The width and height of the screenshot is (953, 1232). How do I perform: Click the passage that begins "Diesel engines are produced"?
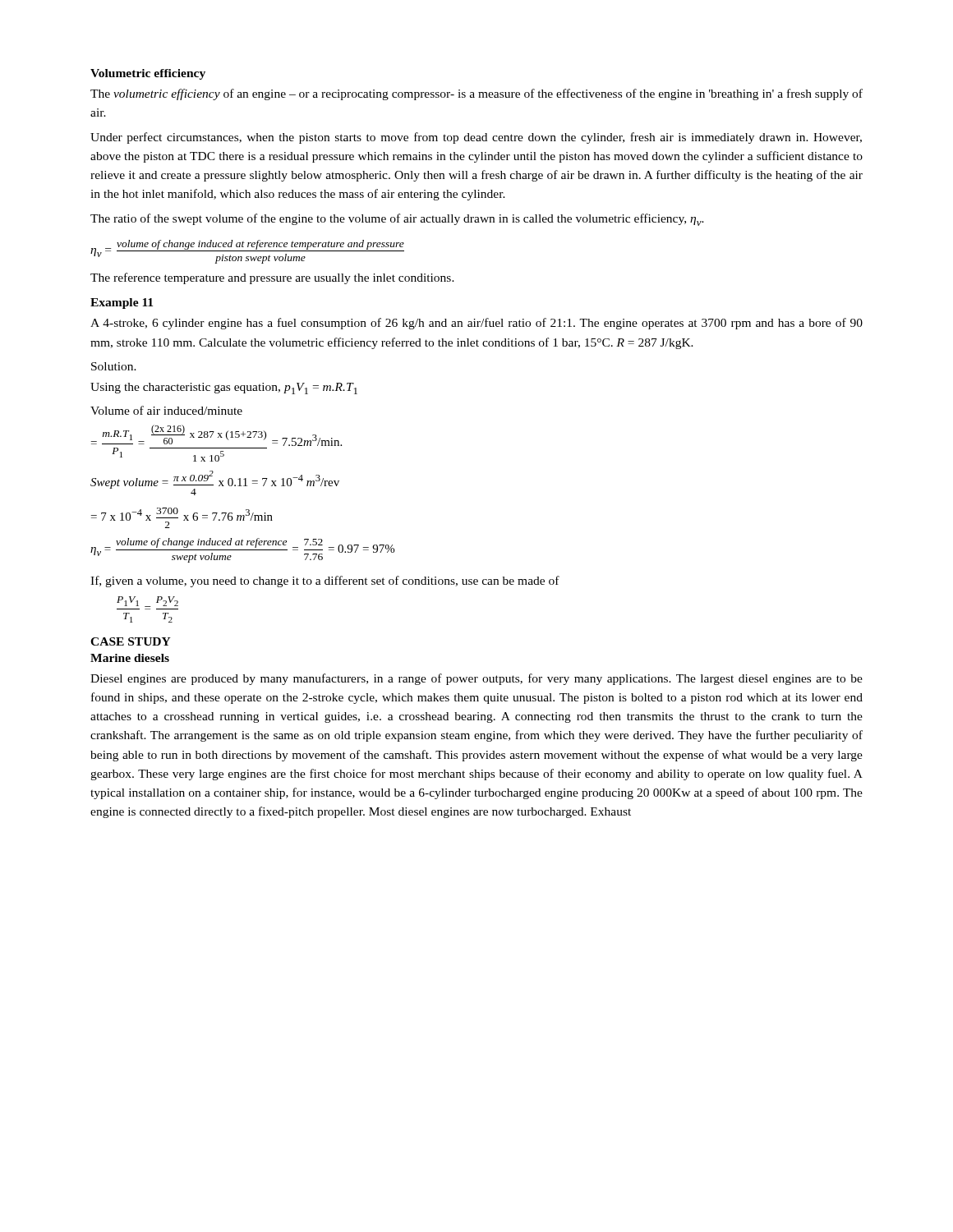pyautogui.click(x=476, y=745)
